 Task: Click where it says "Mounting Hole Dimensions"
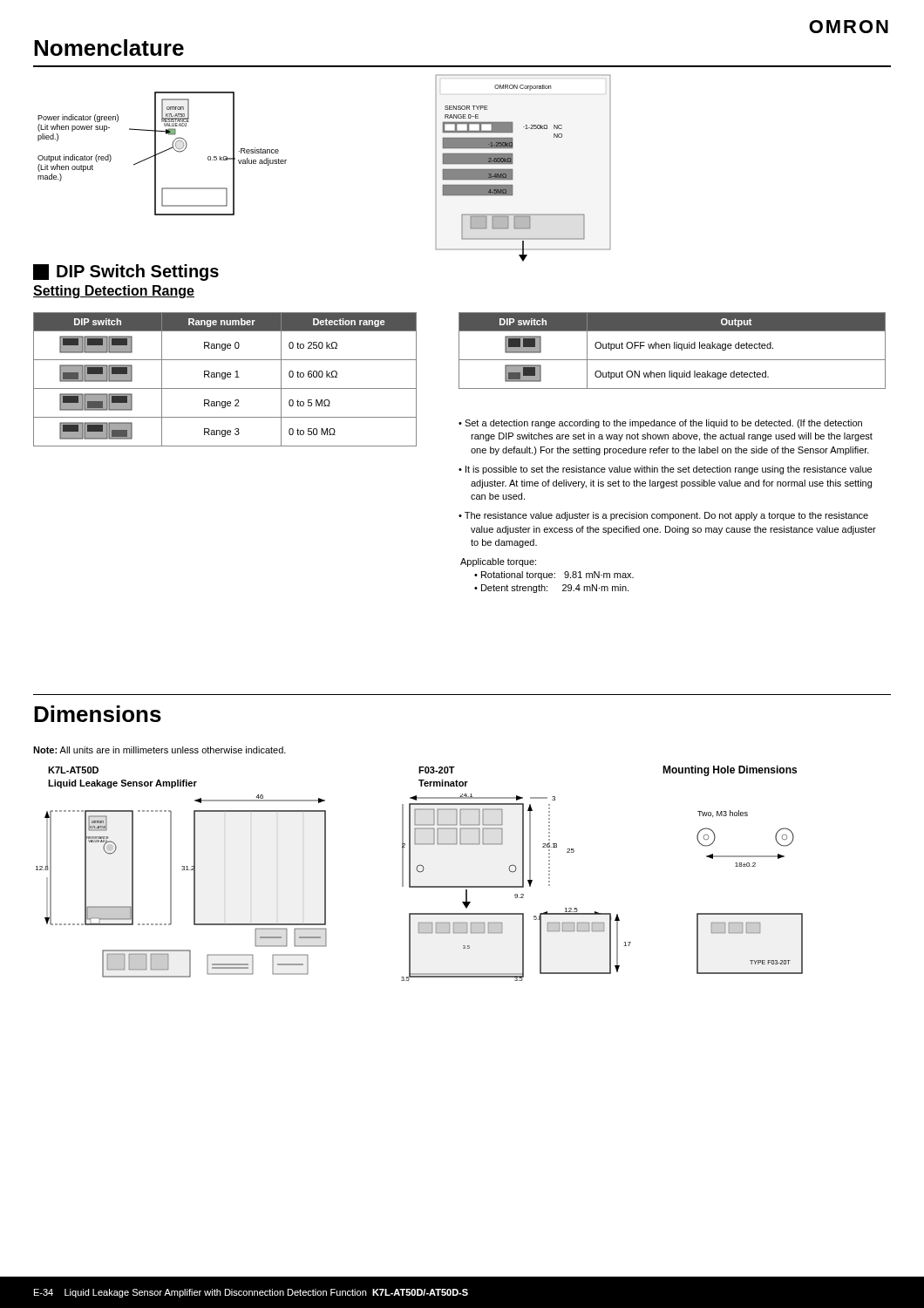tap(730, 770)
